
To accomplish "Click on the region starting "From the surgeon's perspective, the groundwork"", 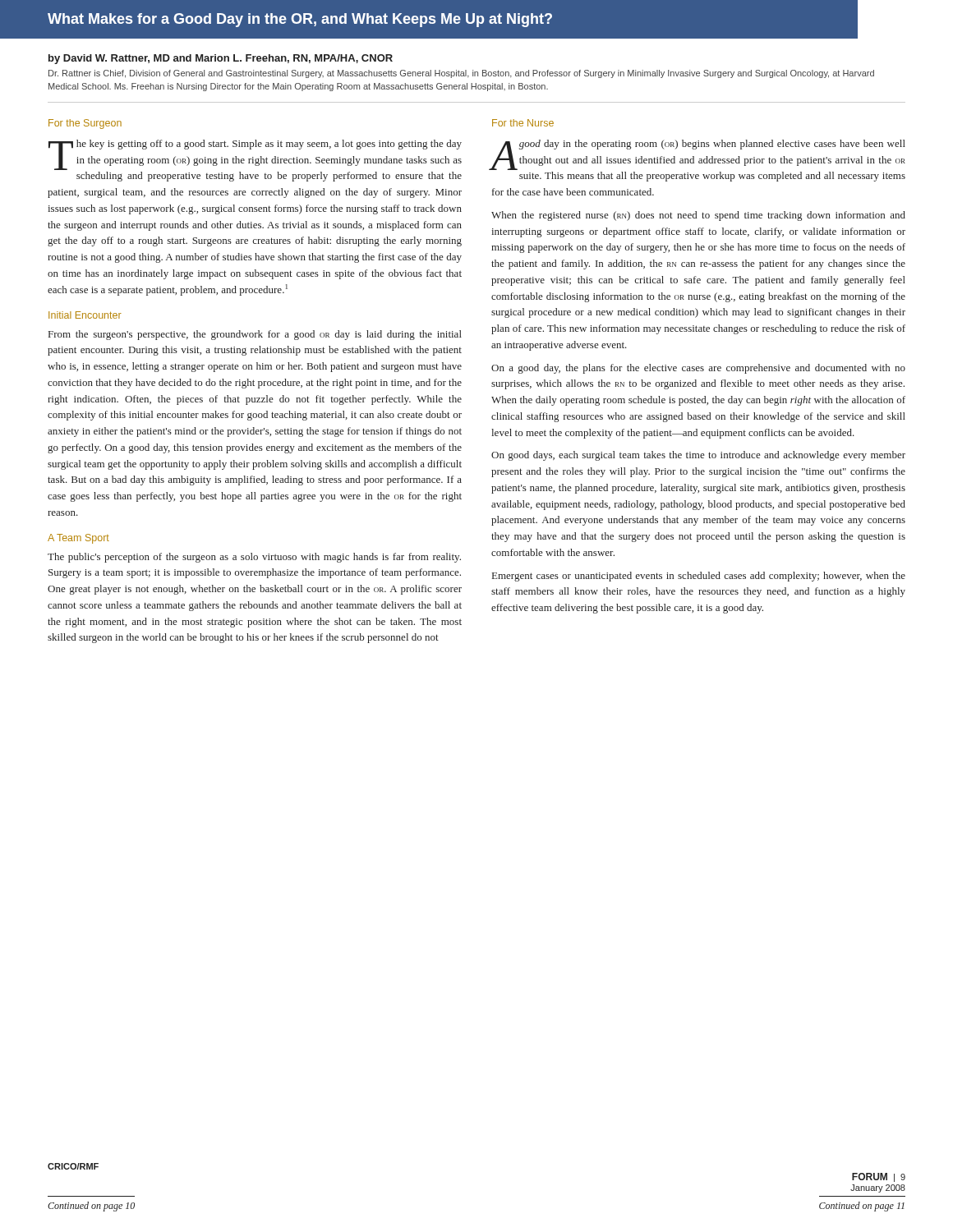I will point(255,423).
